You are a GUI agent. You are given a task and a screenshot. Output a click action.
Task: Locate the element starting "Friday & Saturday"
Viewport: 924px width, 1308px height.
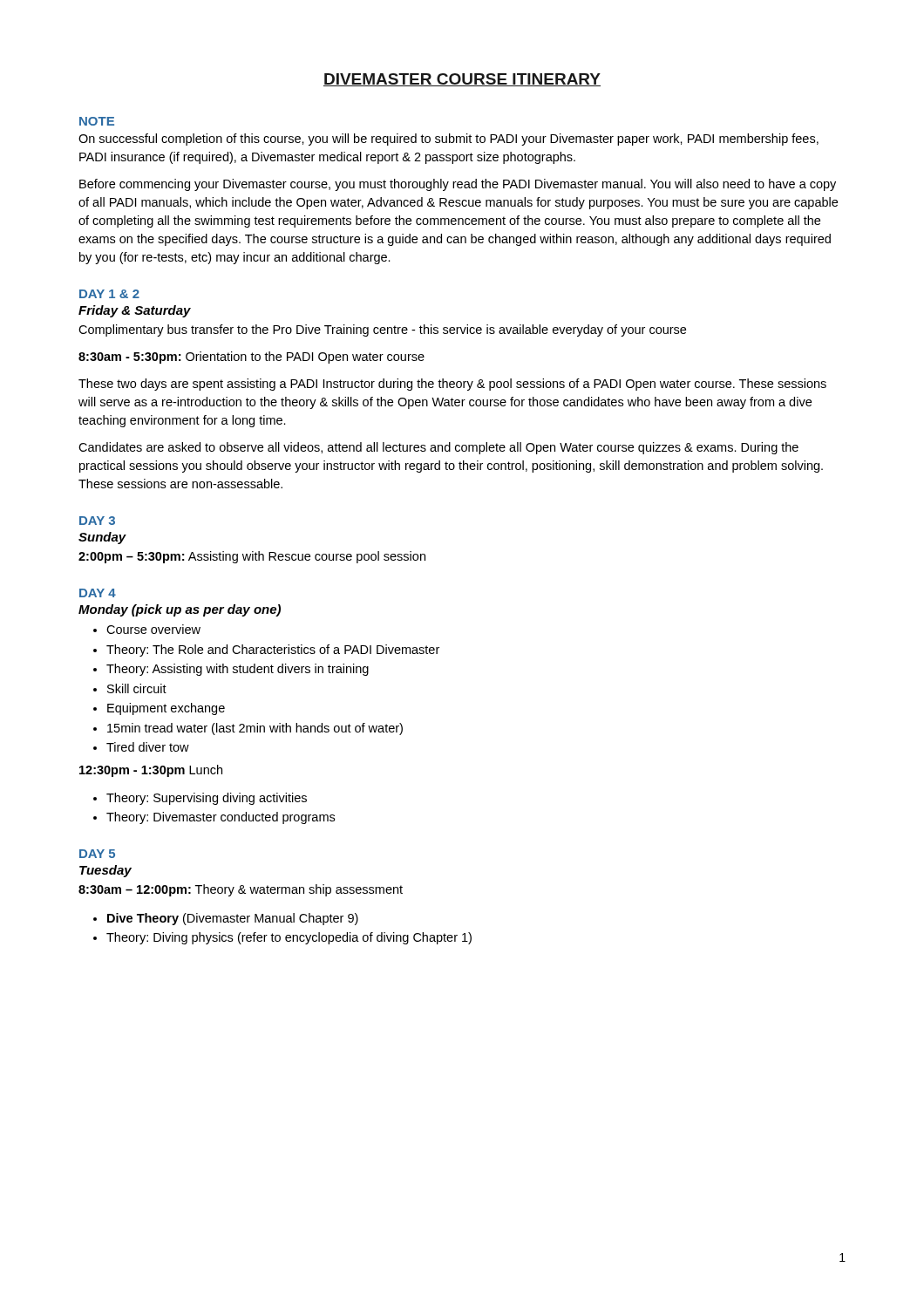[x=134, y=310]
